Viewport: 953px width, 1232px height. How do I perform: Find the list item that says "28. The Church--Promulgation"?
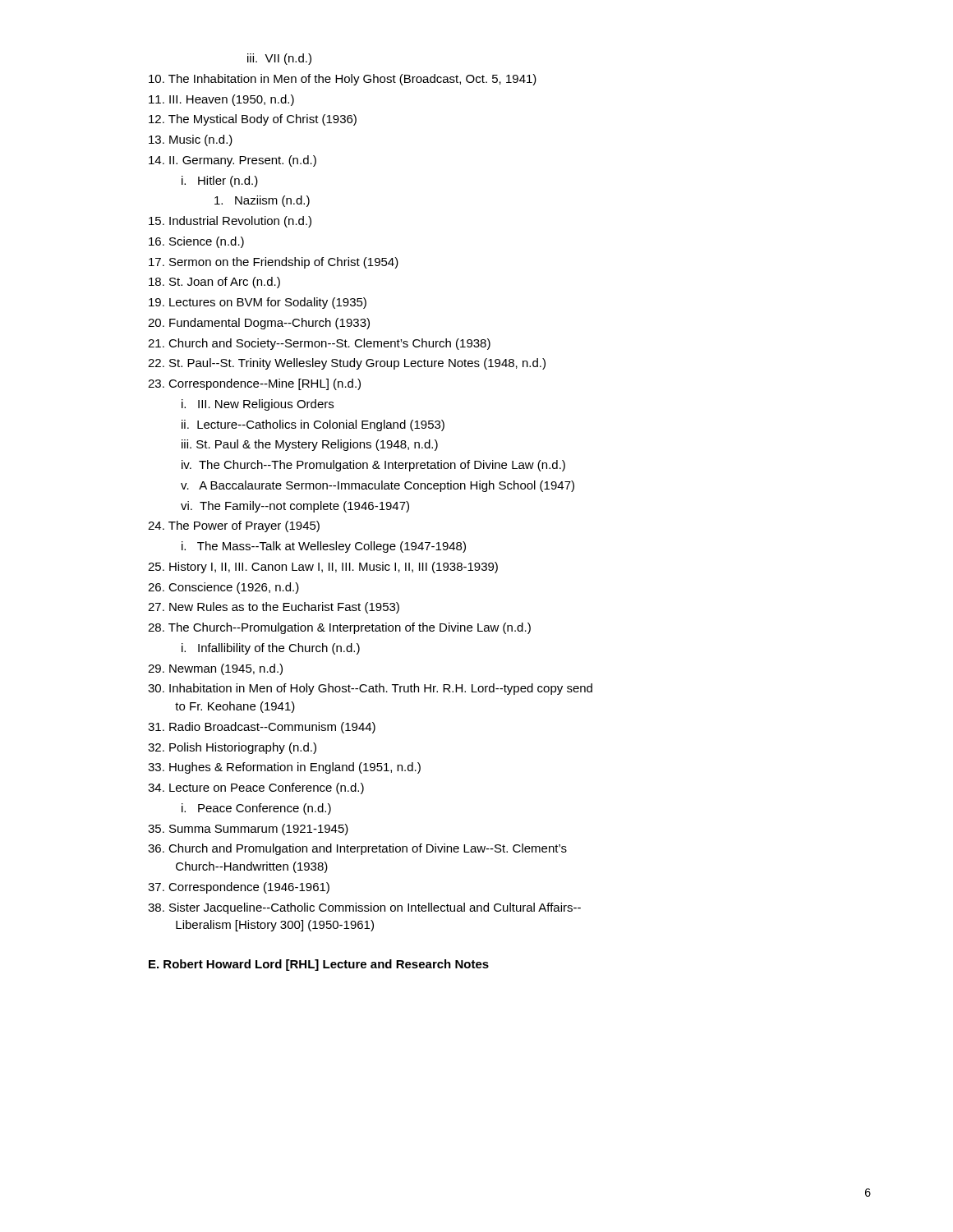coord(340,627)
